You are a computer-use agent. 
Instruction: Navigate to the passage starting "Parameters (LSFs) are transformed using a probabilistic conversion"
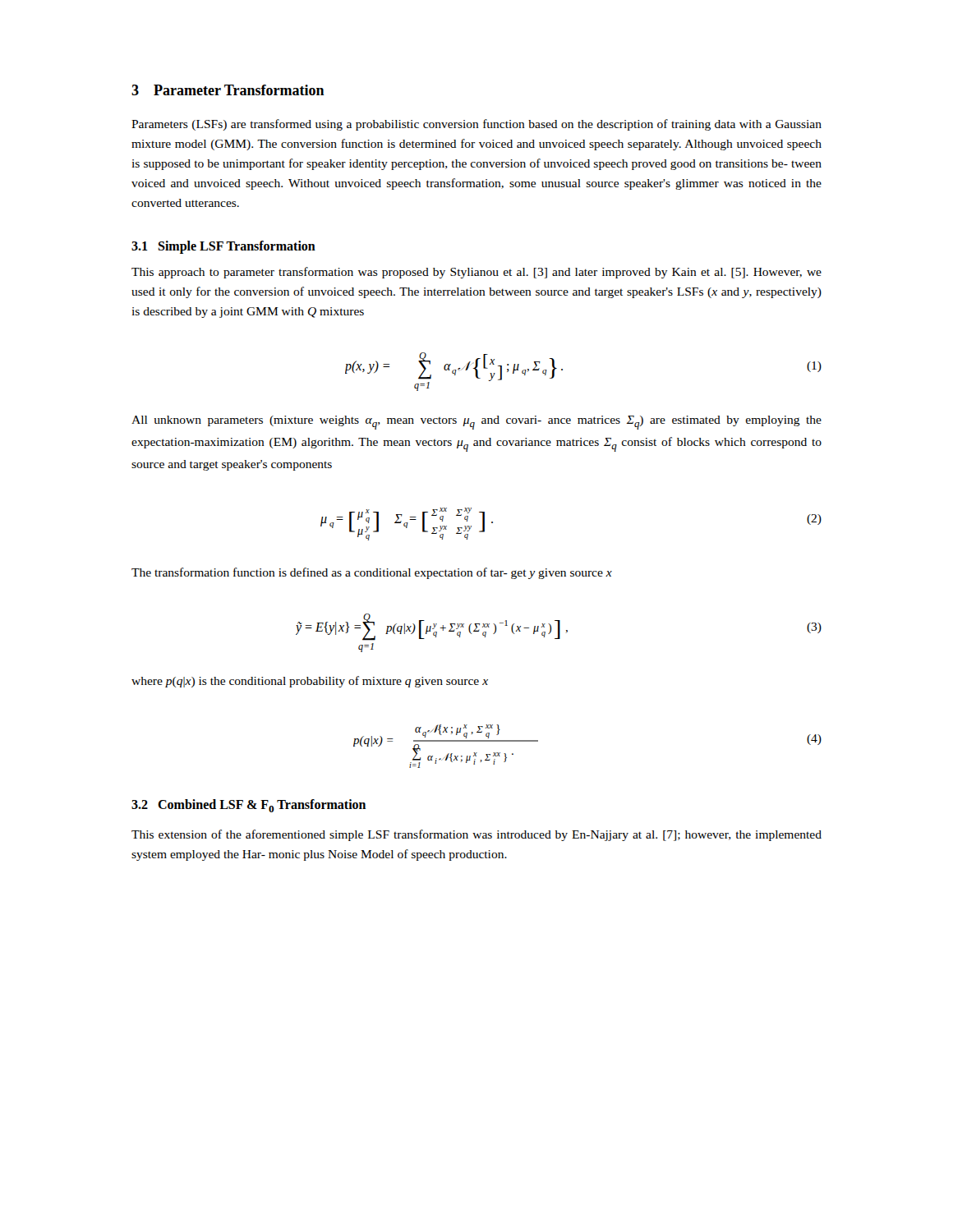point(476,163)
